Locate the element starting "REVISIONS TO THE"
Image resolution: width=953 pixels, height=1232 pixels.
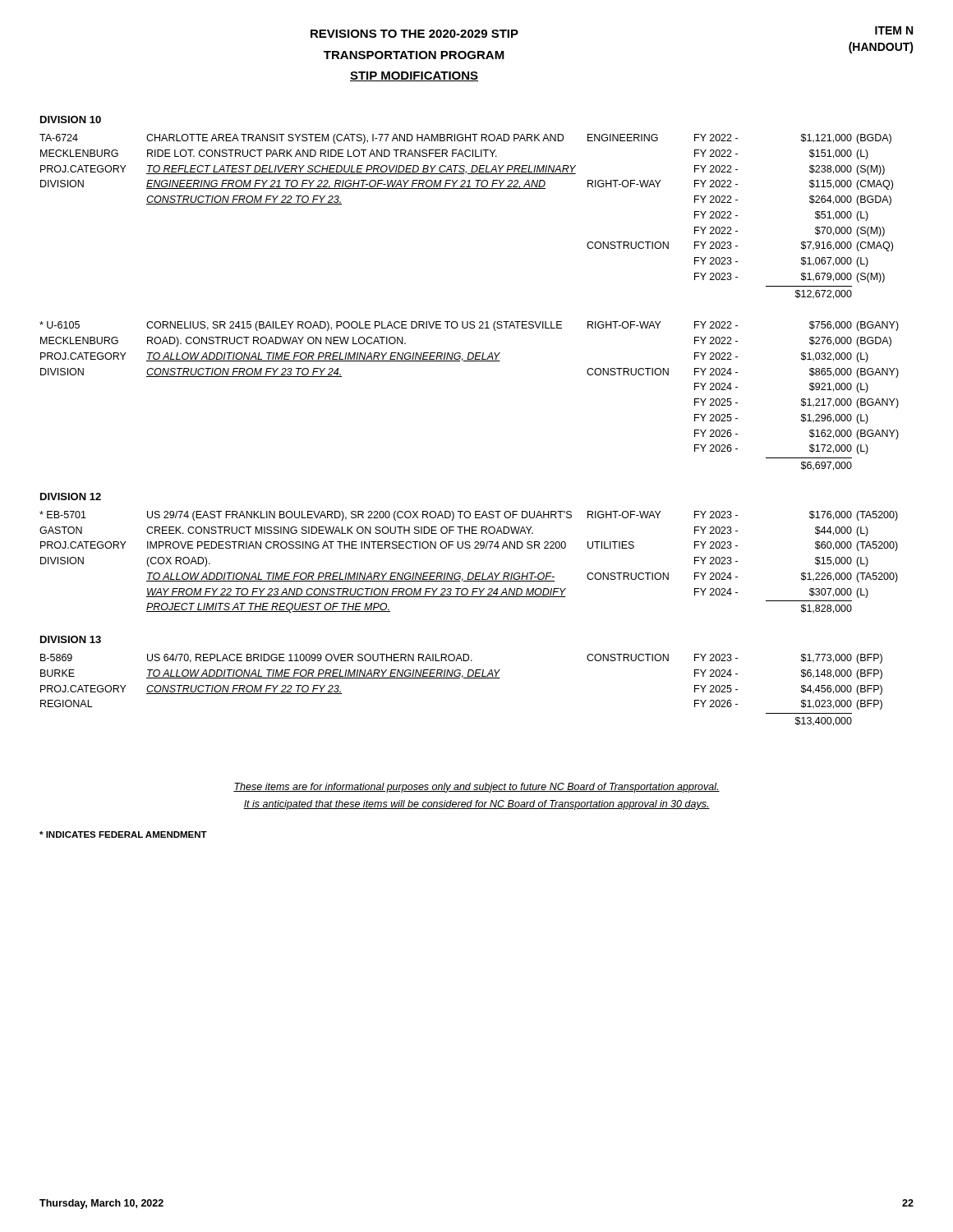pos(414,54)
